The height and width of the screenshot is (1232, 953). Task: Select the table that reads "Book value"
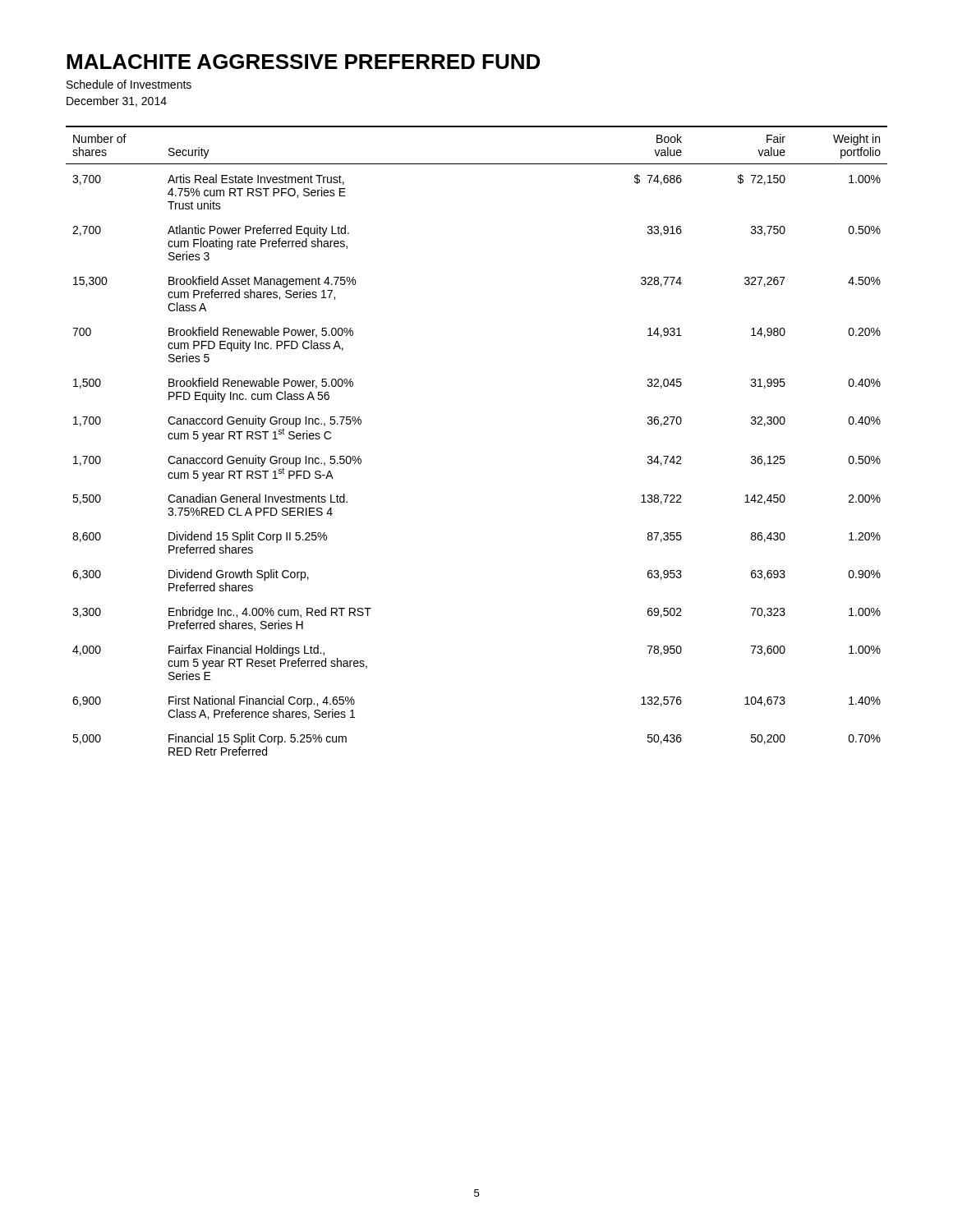(x=476, y=444)
